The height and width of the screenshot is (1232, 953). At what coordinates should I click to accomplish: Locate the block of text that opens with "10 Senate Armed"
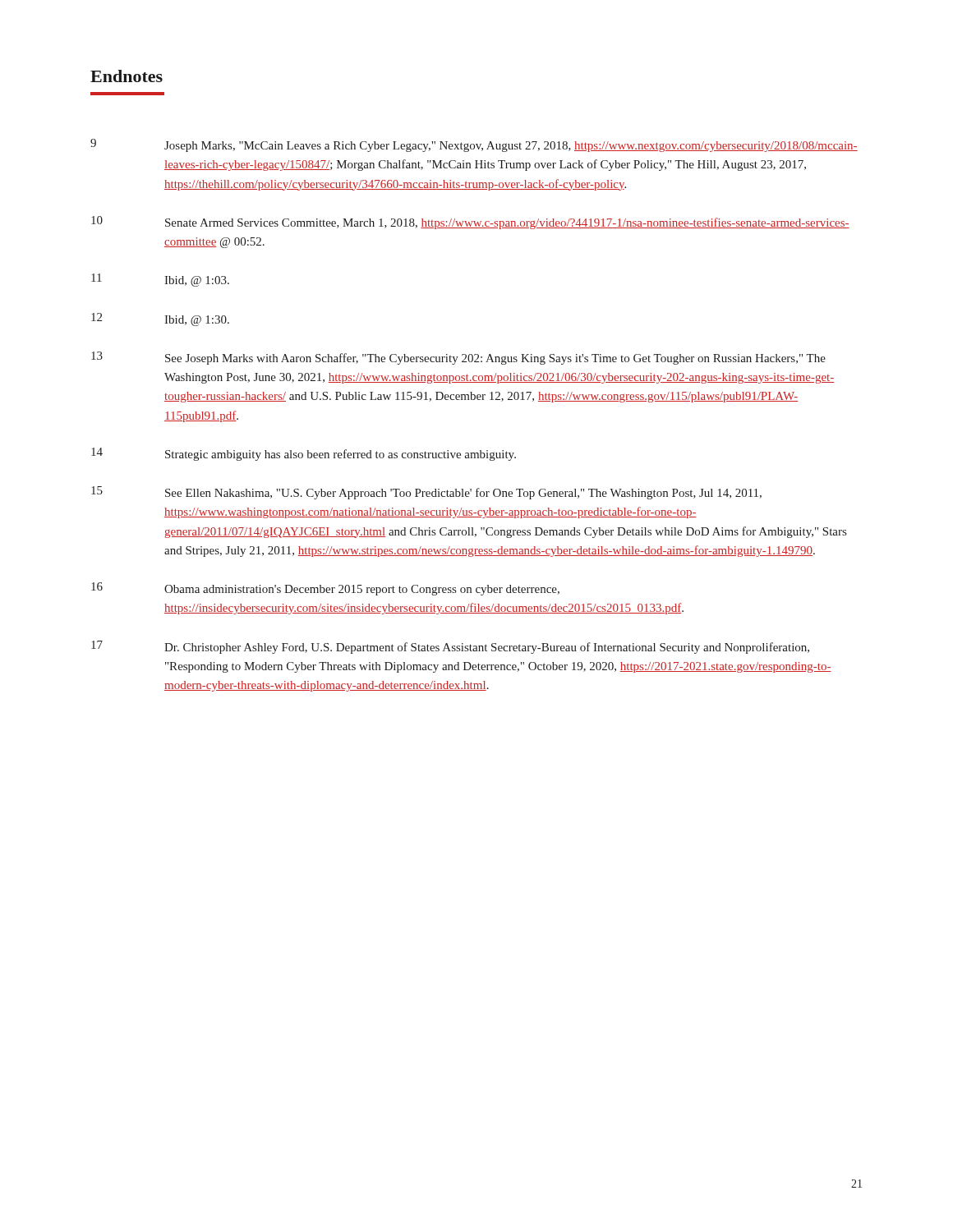476,232
